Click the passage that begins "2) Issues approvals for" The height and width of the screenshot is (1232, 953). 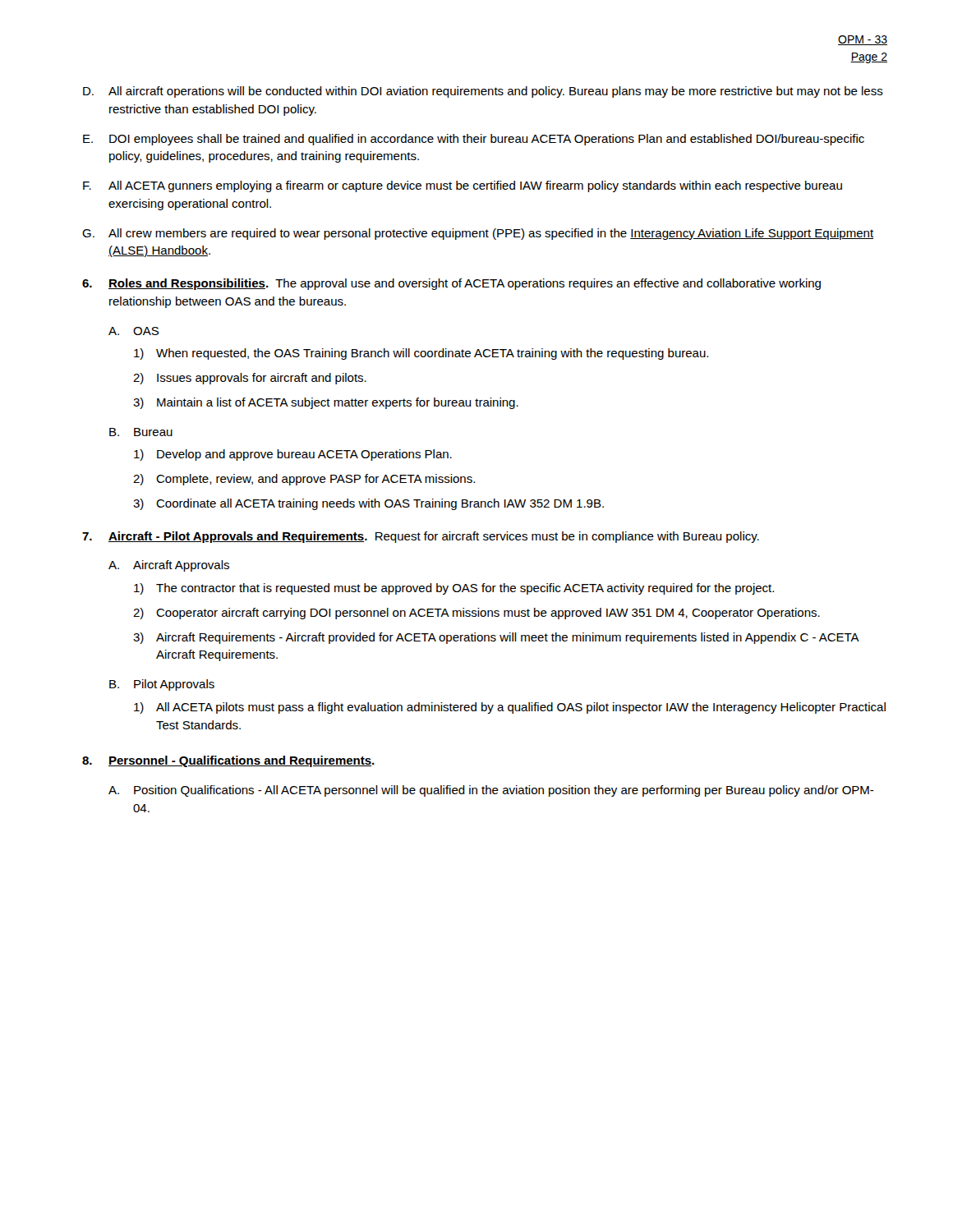(x=250, y=379)
